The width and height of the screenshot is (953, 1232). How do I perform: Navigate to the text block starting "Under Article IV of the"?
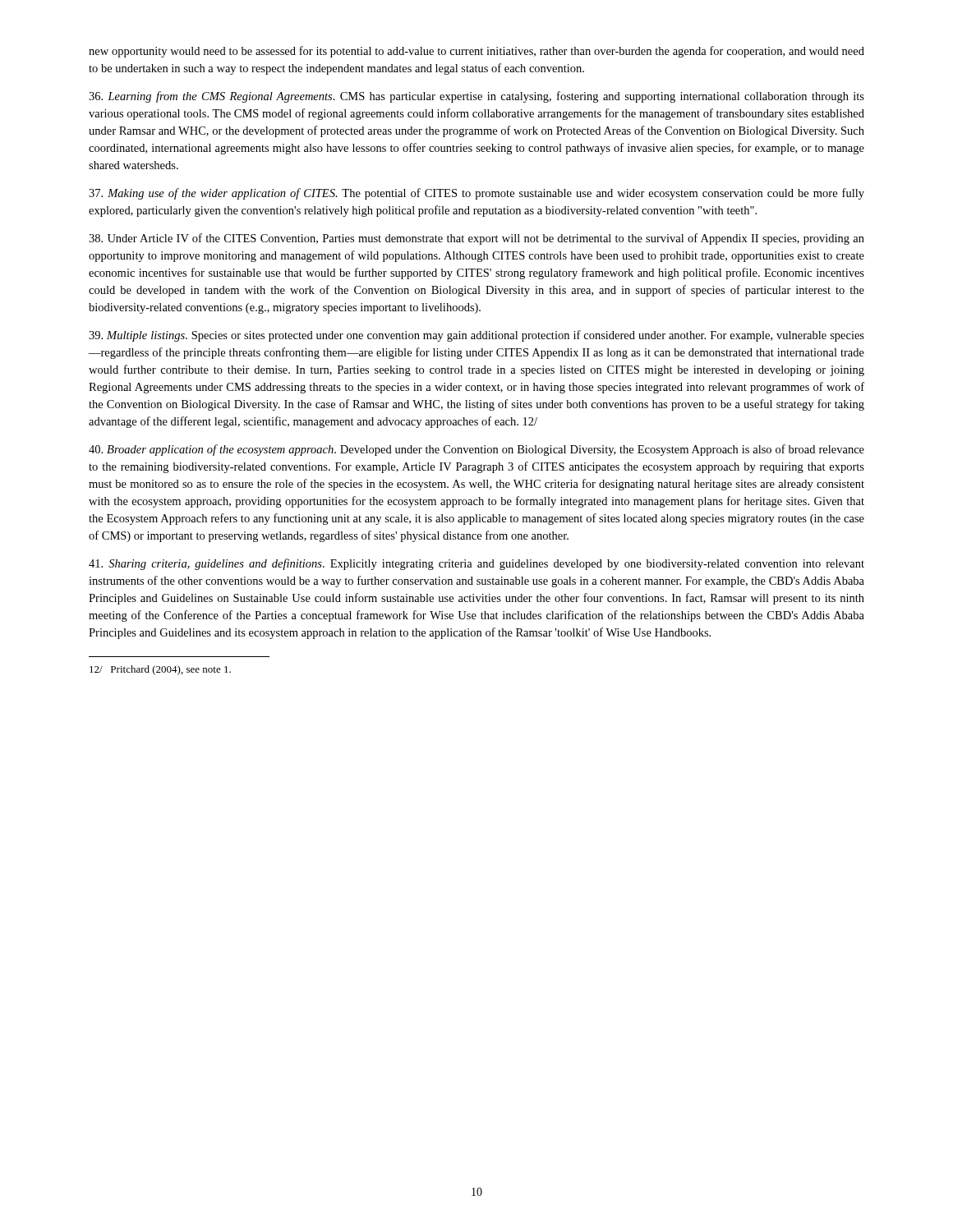[476, 273]
